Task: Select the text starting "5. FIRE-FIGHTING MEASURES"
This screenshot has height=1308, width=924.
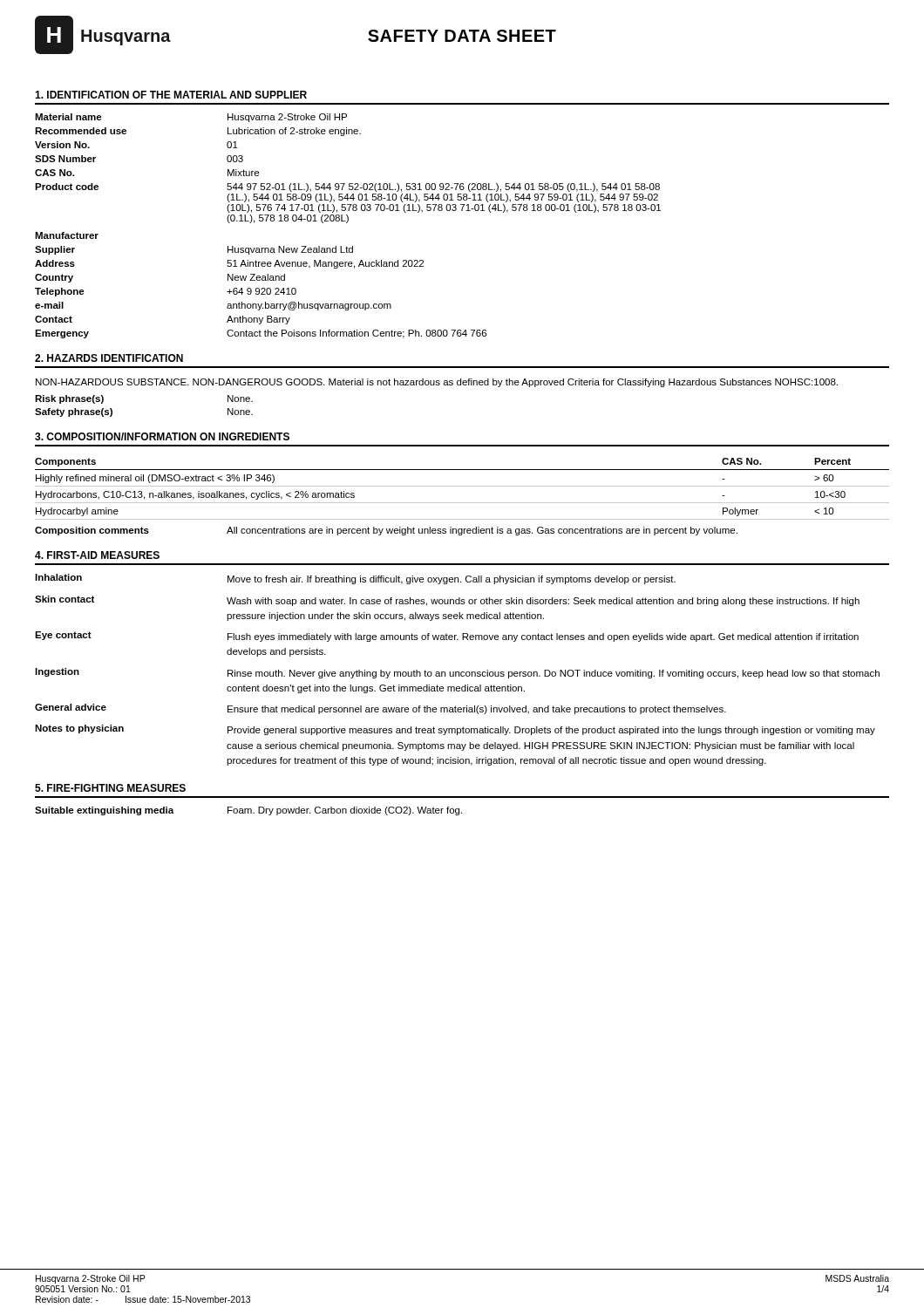Action: [x=110, y=788]
